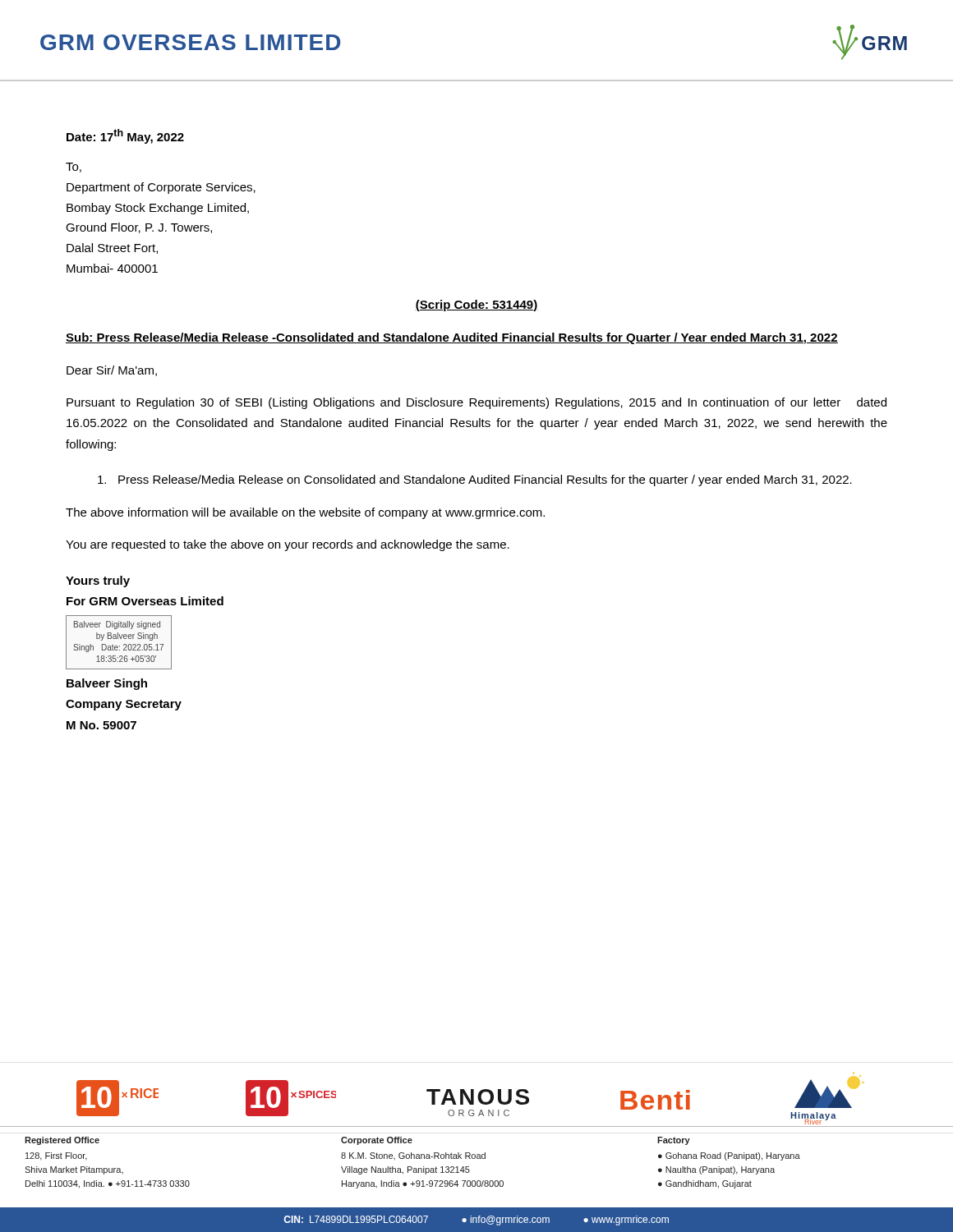Image resolution: width=953 pixels, height=1232 pixels.
Task: Select the text with the text "(Scrip Code: 531449)"
Action: 476,304
